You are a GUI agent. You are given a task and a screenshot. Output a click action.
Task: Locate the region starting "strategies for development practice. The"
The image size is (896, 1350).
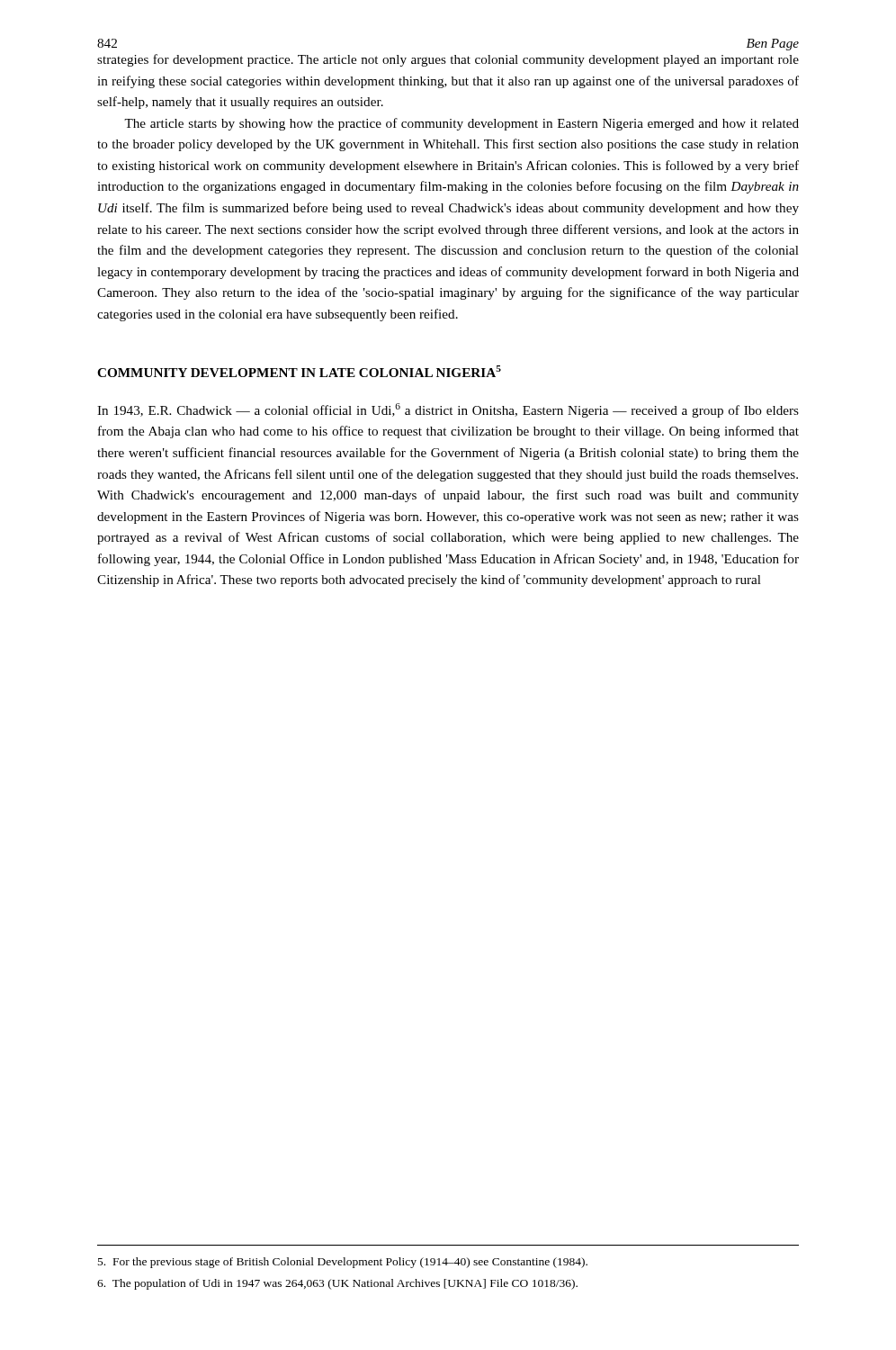448,186
